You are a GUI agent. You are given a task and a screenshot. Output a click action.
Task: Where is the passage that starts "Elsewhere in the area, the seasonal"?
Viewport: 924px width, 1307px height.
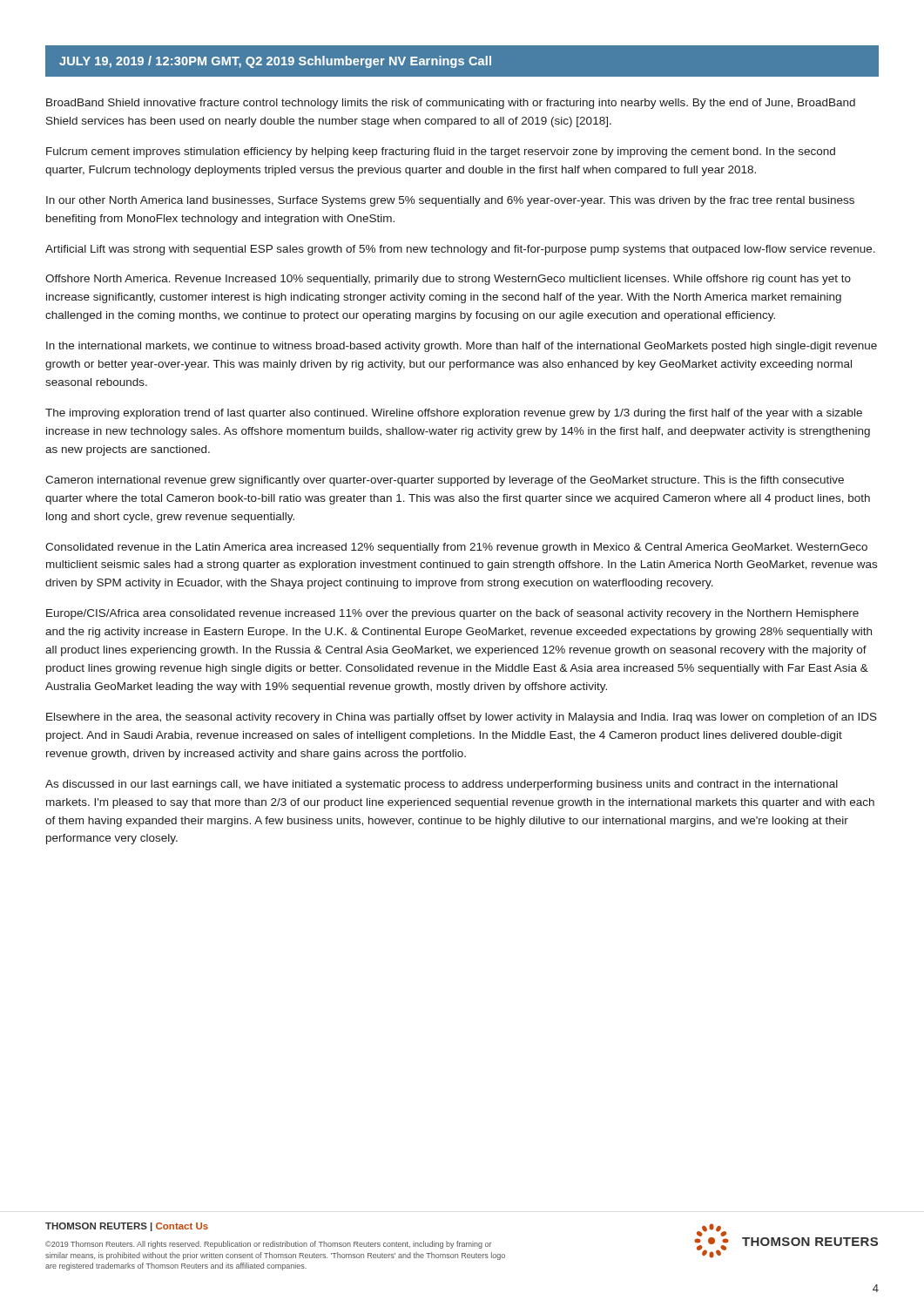(461, 735)
